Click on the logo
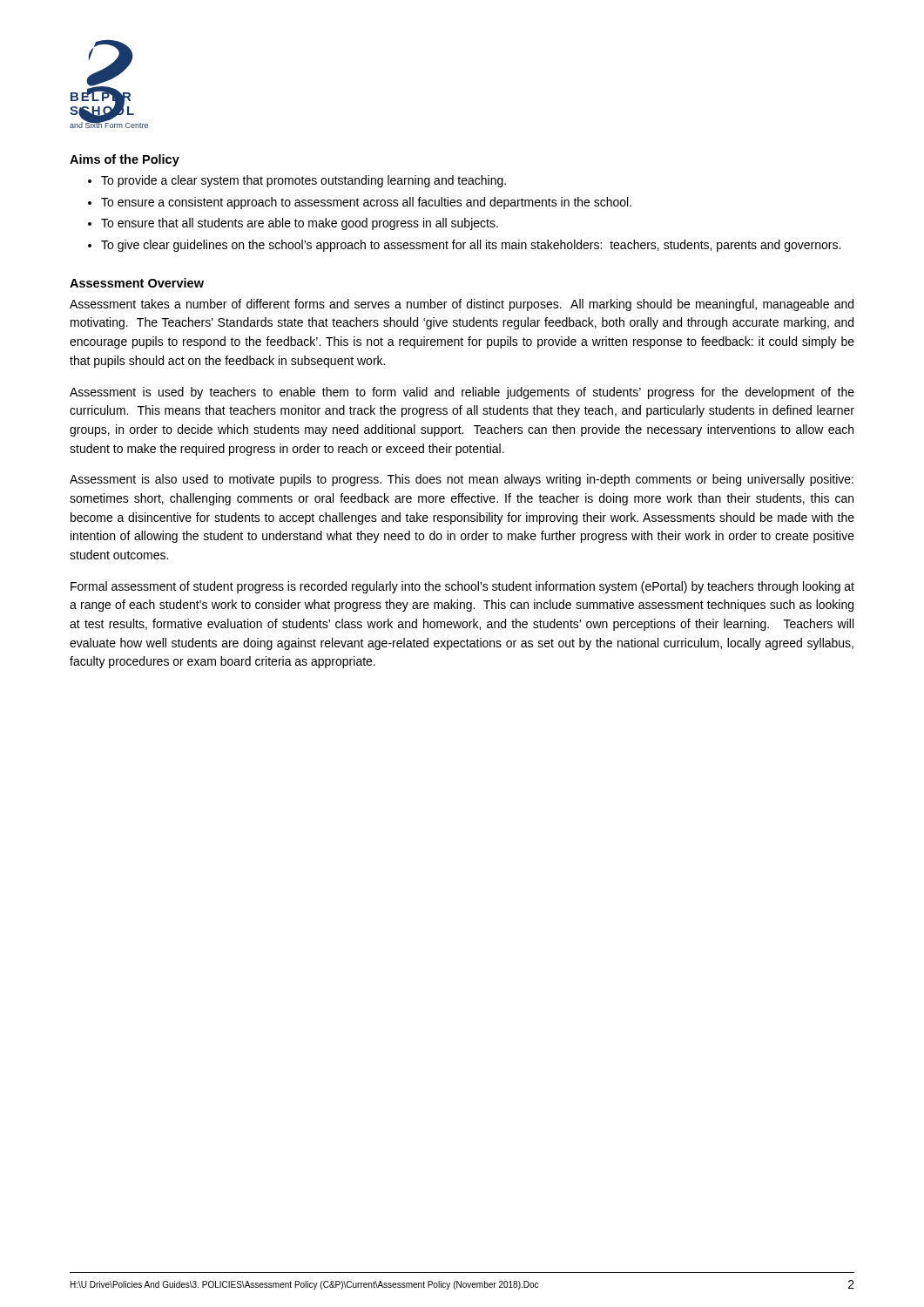 [x=133, y=84]
